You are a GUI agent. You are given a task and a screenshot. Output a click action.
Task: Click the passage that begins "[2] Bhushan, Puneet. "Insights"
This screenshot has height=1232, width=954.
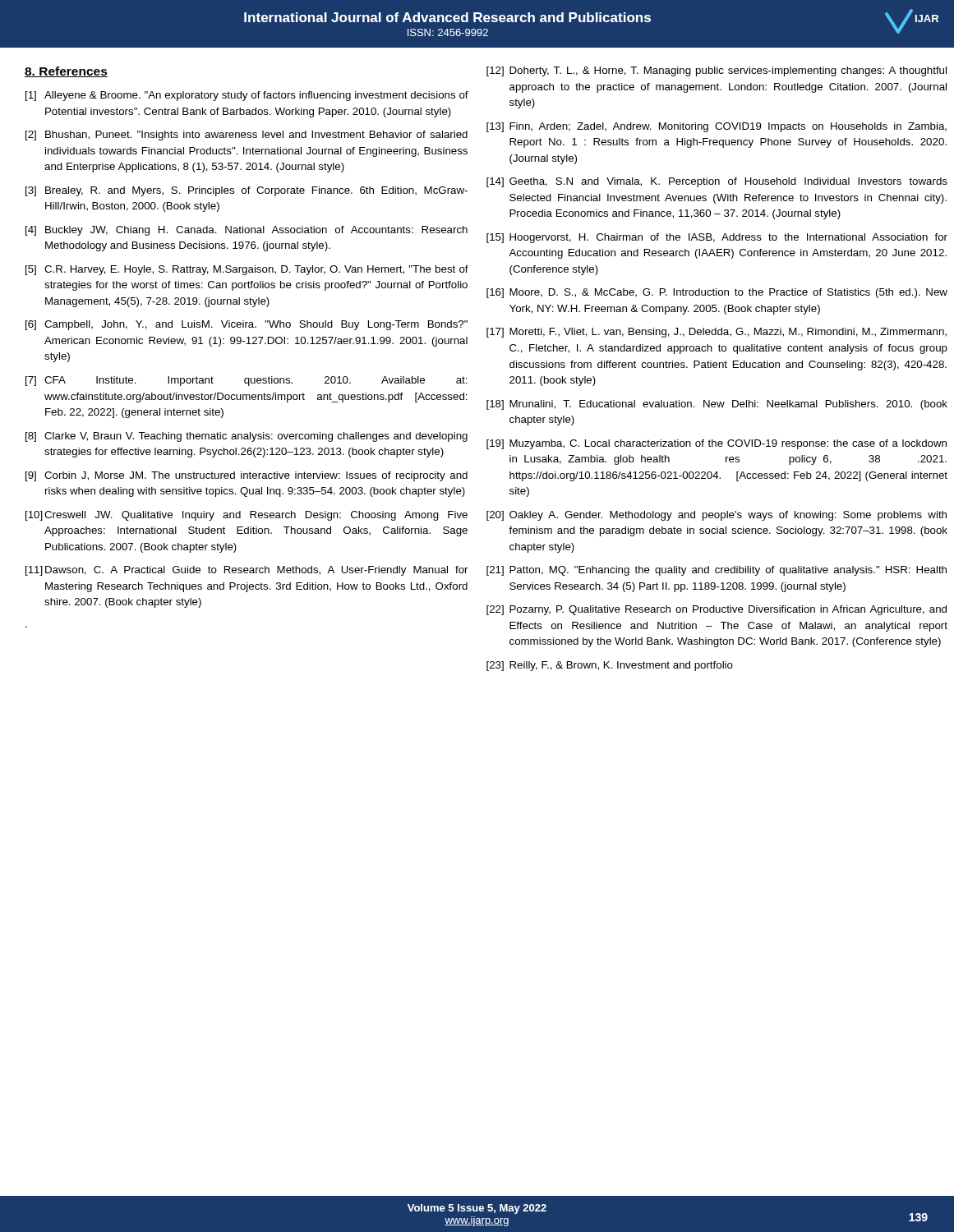coord(246,151)
